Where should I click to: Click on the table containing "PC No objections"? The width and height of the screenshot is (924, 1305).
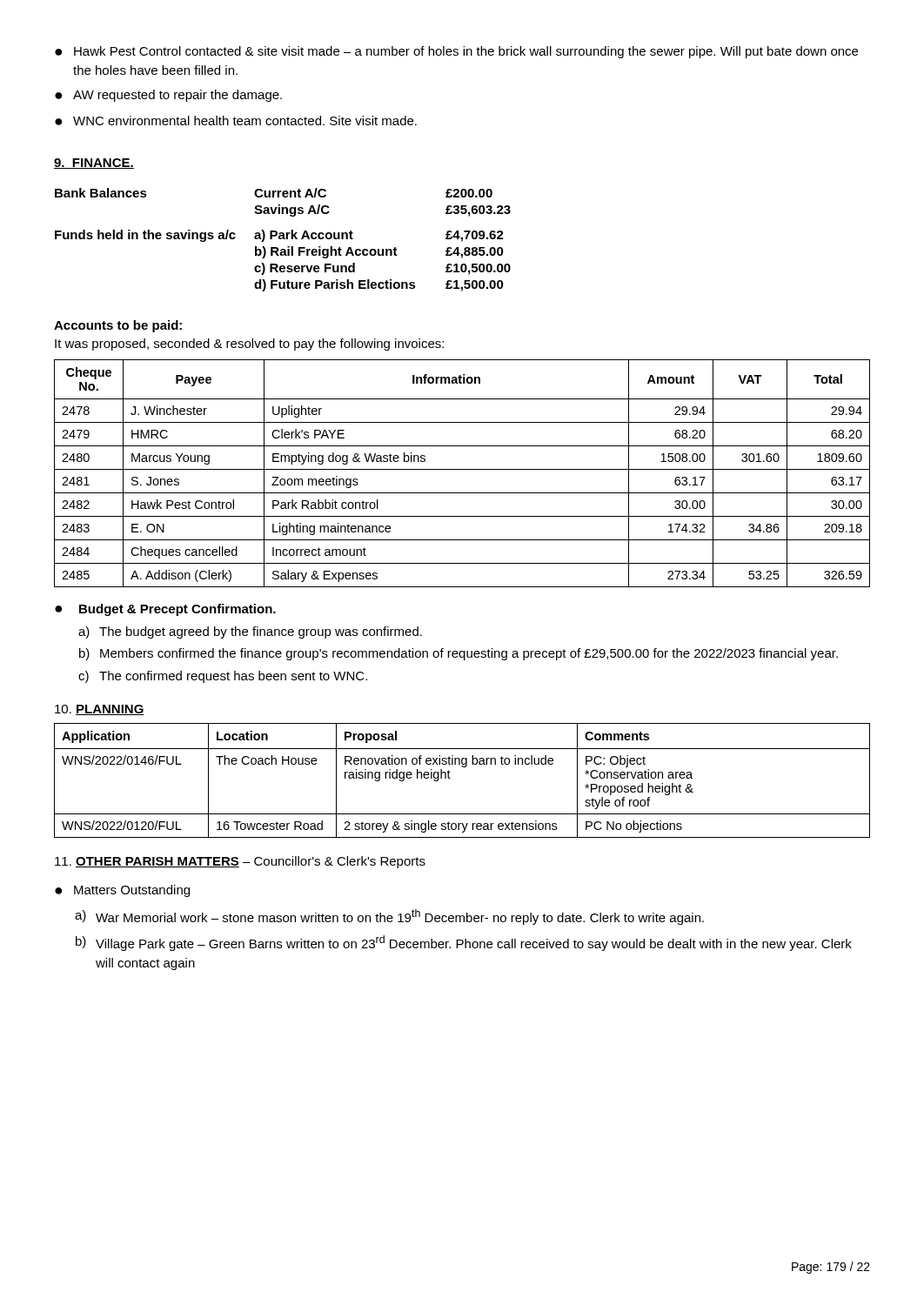pos(462,780)
